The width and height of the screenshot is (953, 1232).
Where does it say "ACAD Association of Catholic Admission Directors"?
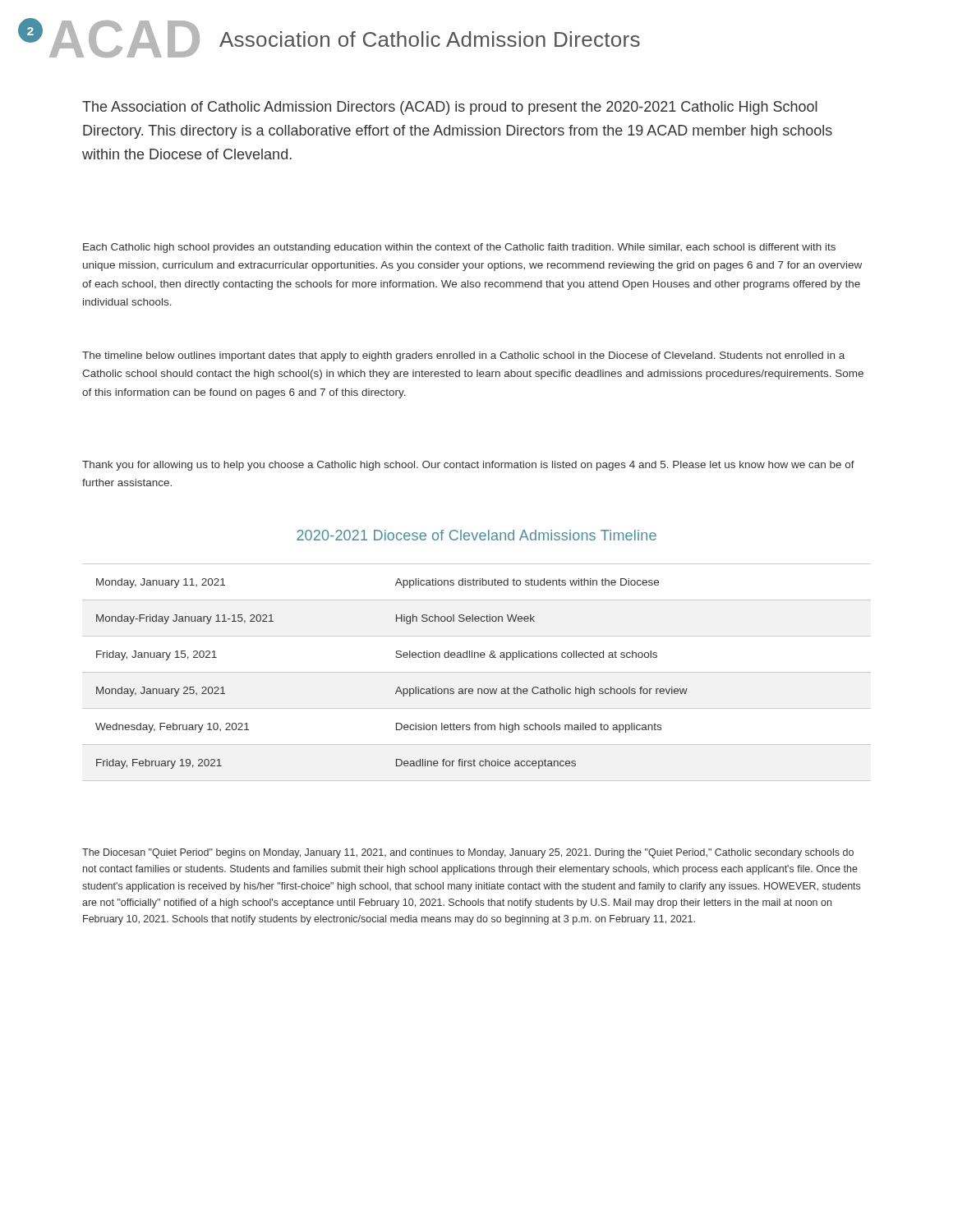(344, 39)
